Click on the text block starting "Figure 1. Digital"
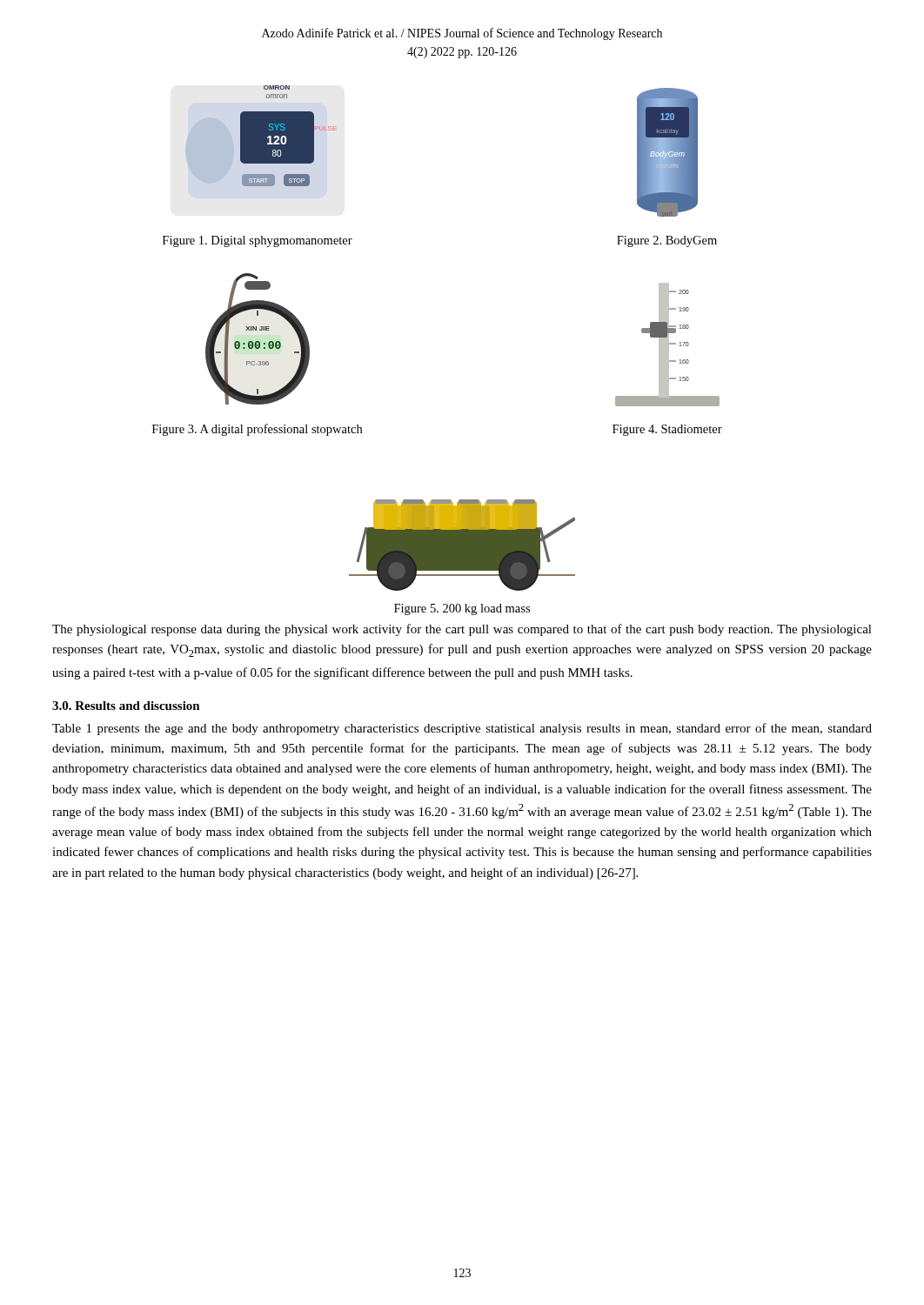Viewport: 924px width, 1305px height. (x=257, y=240)
